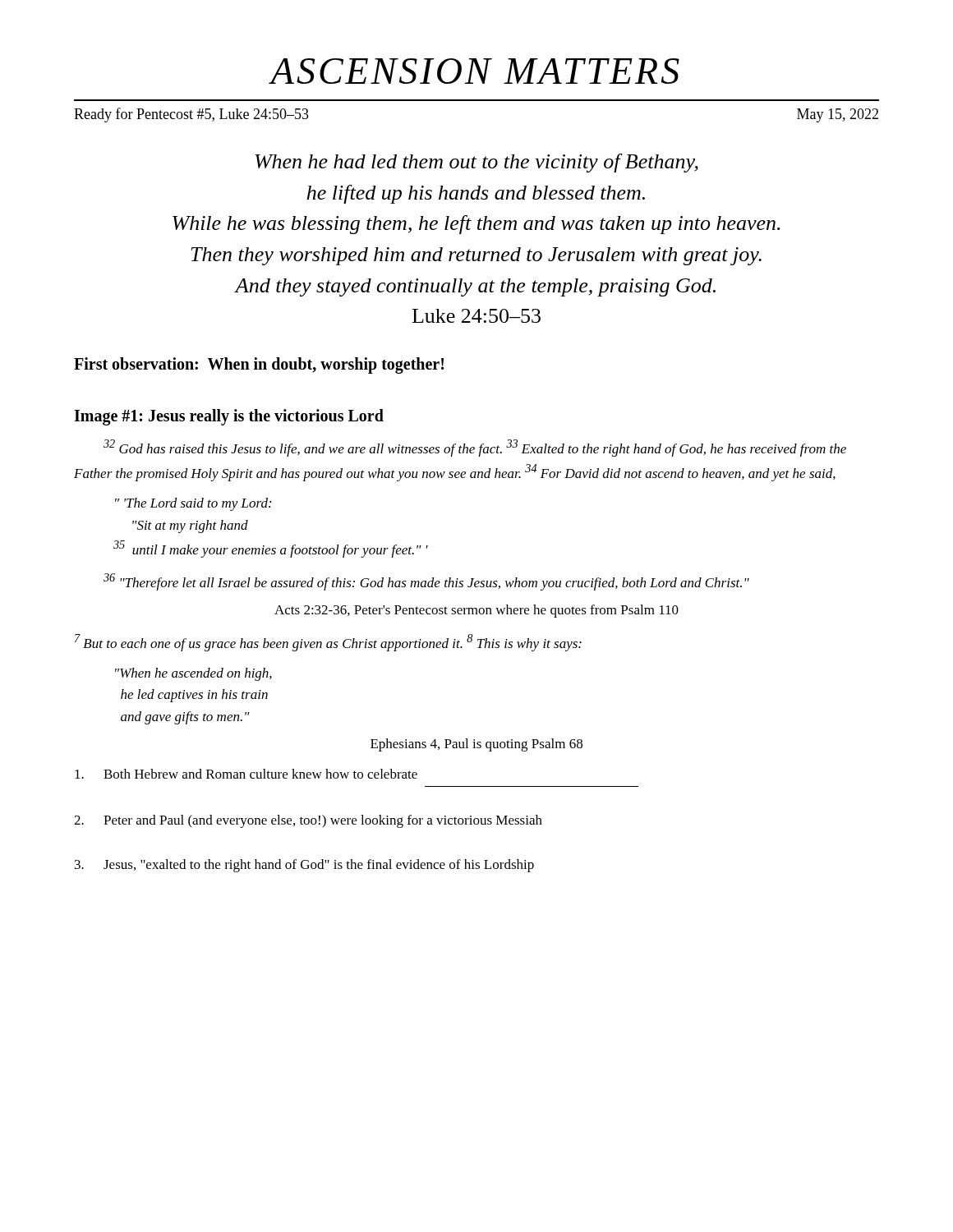The height and width of the screenshot is (1232, 953).
Task: Find the passage starting "Acts 2:32-36, Peter's"
Action: click(476, 610)
